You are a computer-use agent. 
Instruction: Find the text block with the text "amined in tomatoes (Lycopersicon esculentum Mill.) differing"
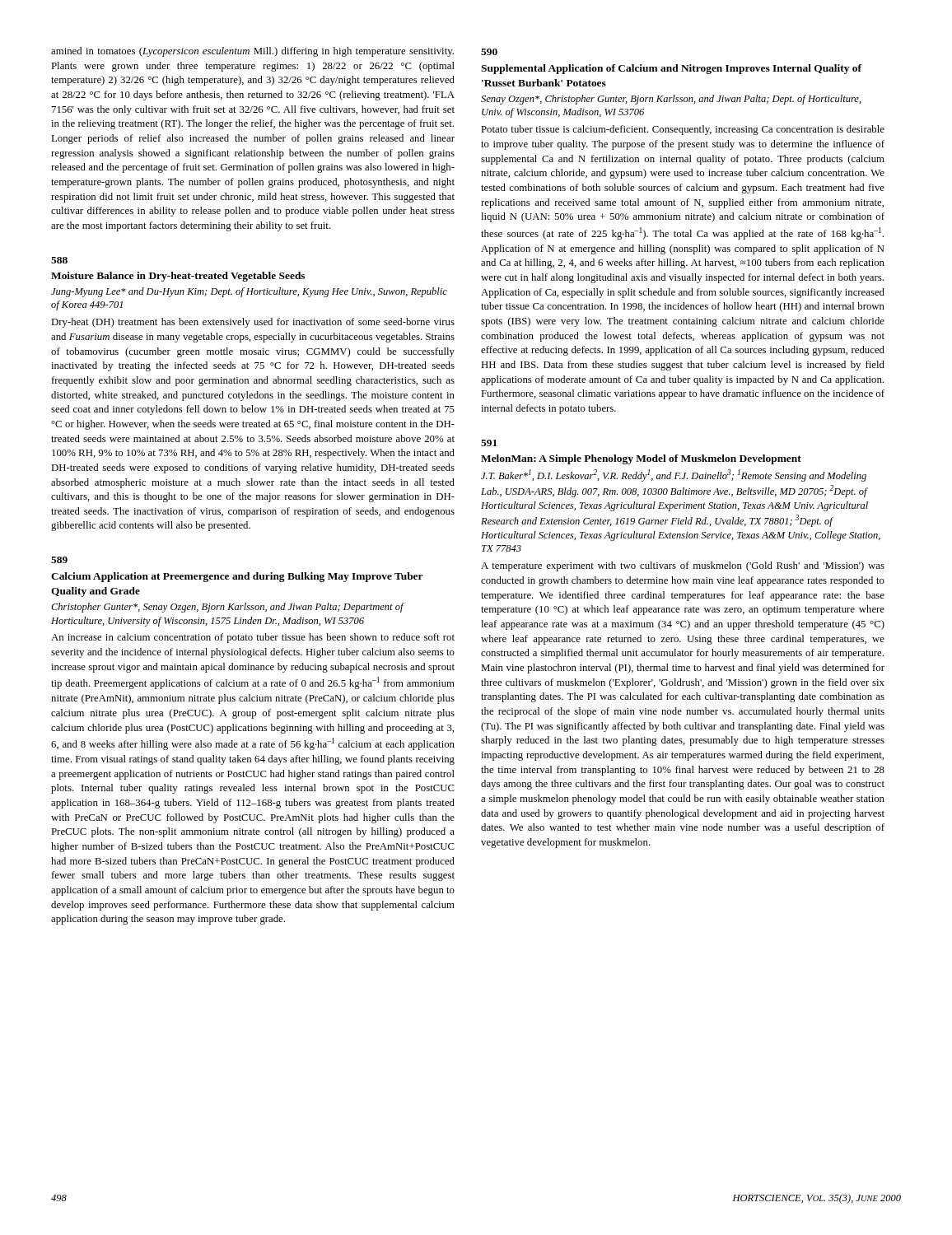253,138
